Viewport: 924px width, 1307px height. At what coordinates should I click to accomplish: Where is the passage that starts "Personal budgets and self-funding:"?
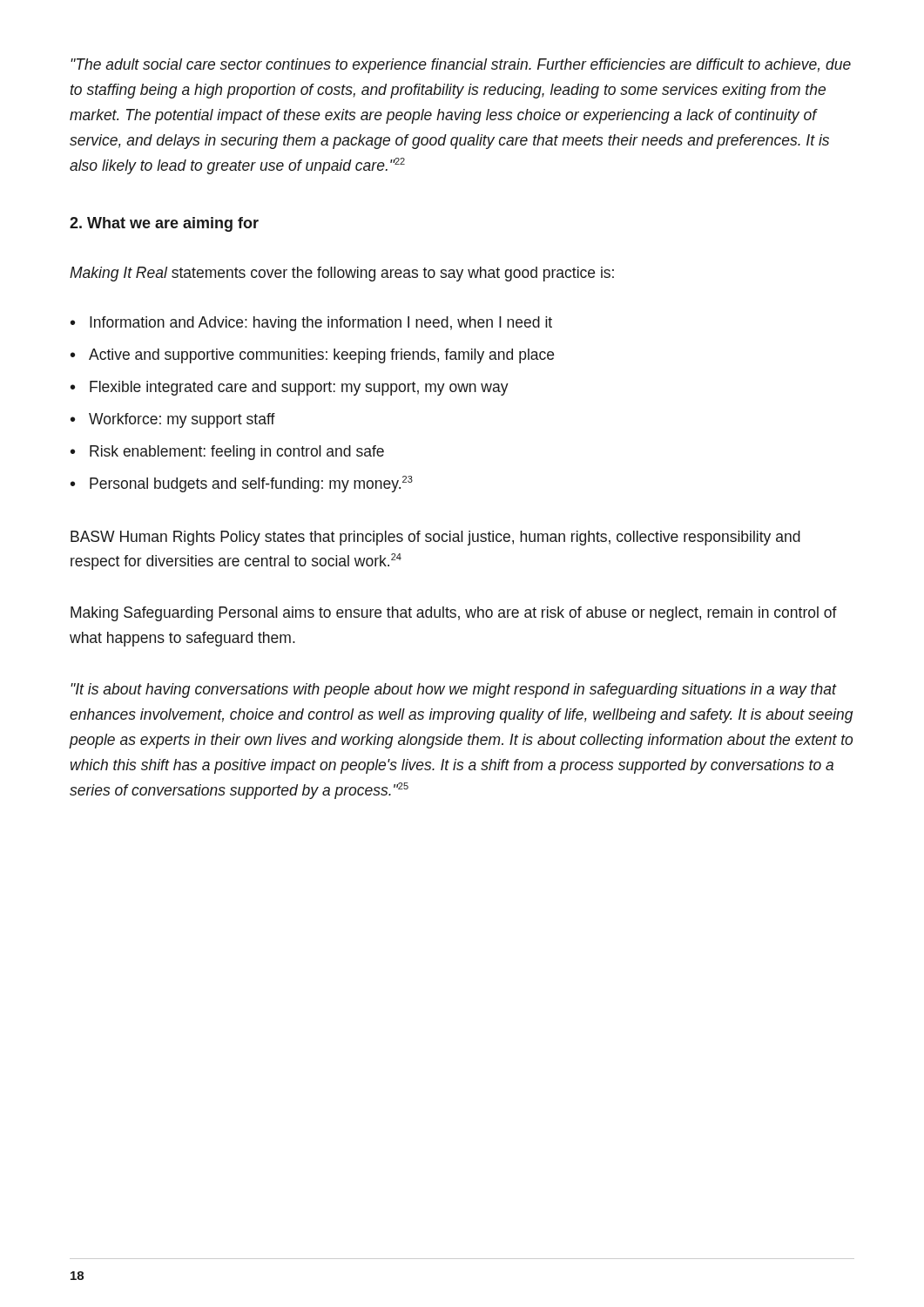(x=251, y=483)
